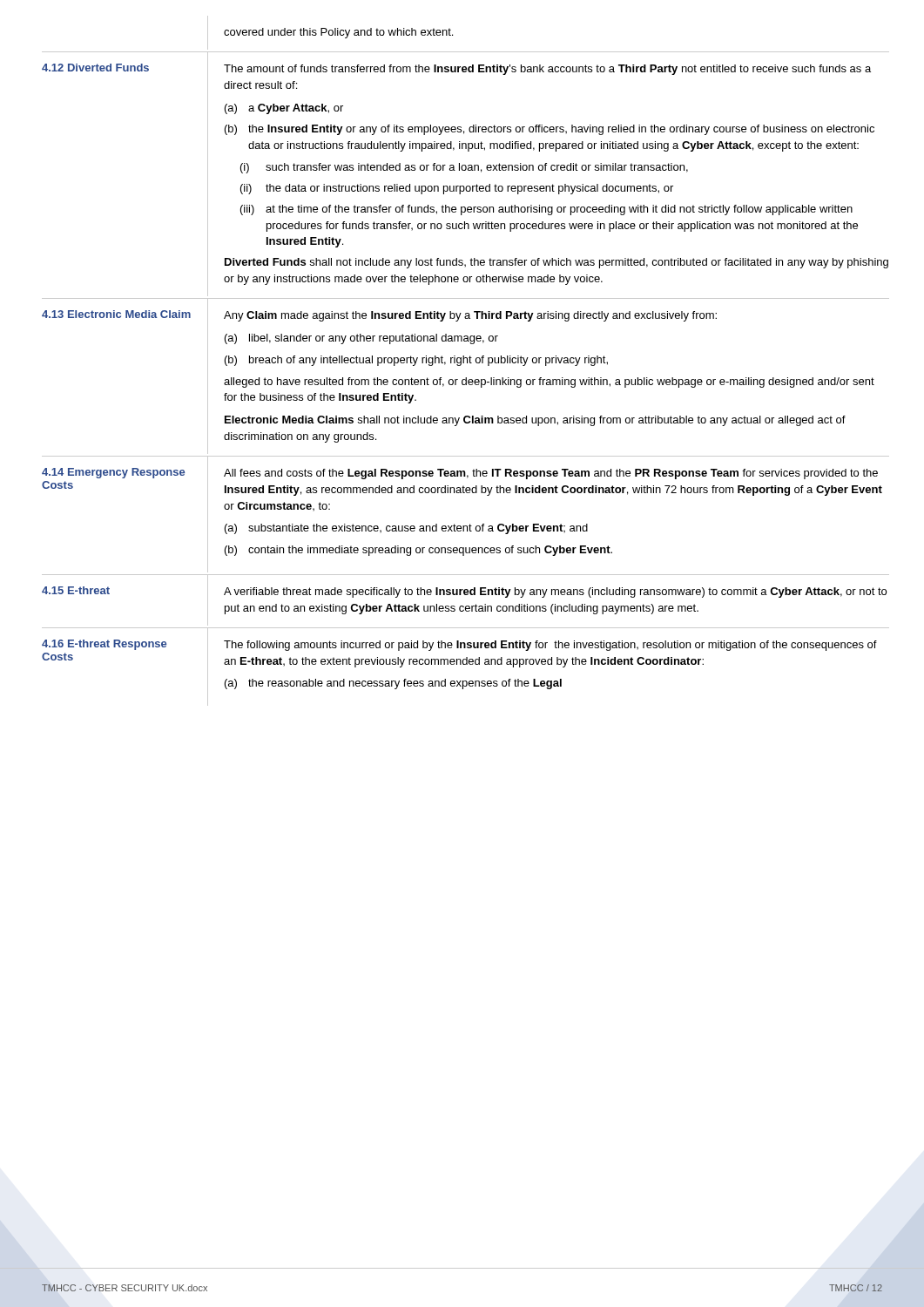Image resolution: width=924 pixels, height=1307 pixels.
Task: Where is the passage that starts "The following amounts incurred or paid by"?
Action: tap(556, 664)
